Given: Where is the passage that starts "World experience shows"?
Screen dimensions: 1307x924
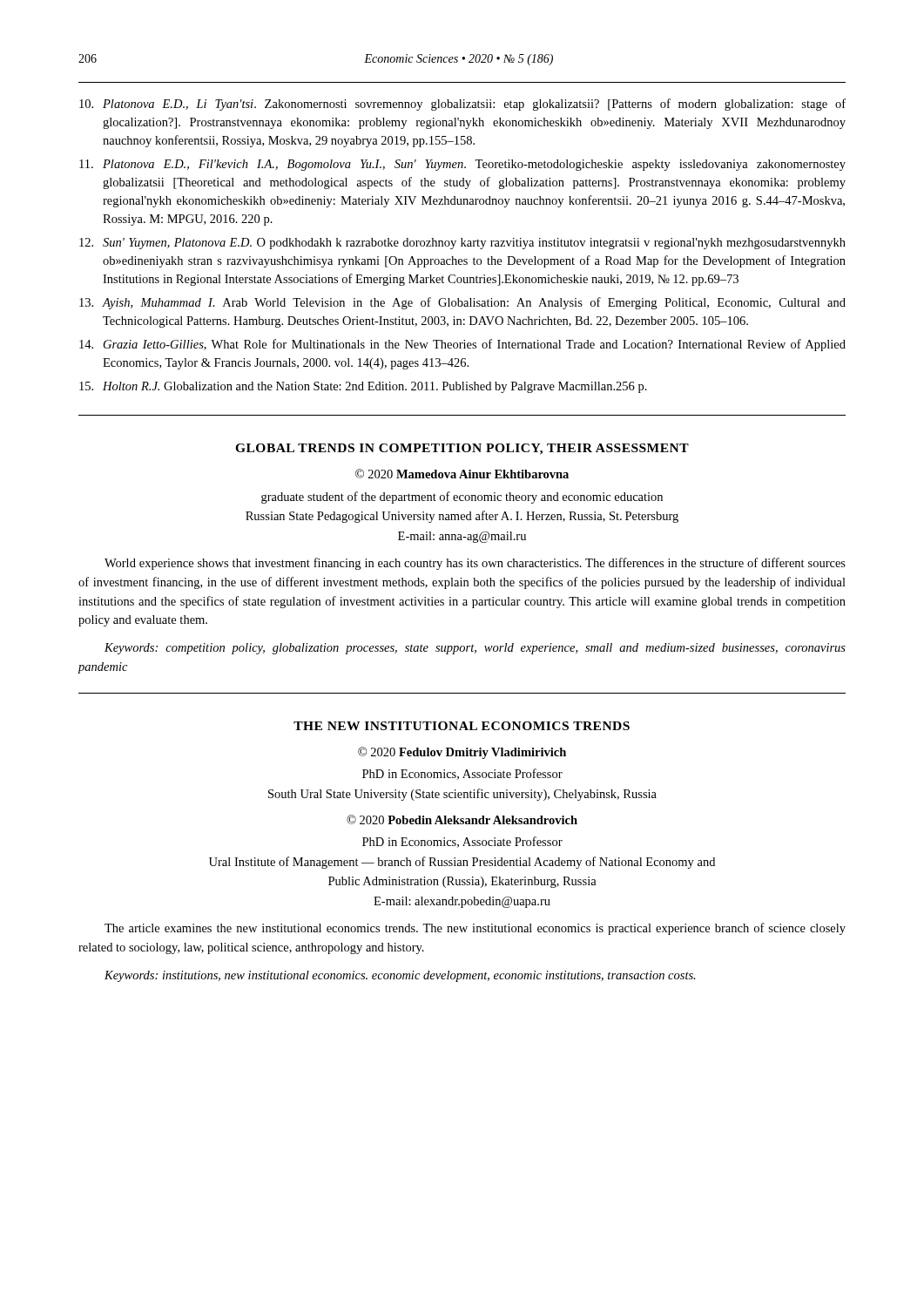Looking at the screenshot, I should [462, 591].
